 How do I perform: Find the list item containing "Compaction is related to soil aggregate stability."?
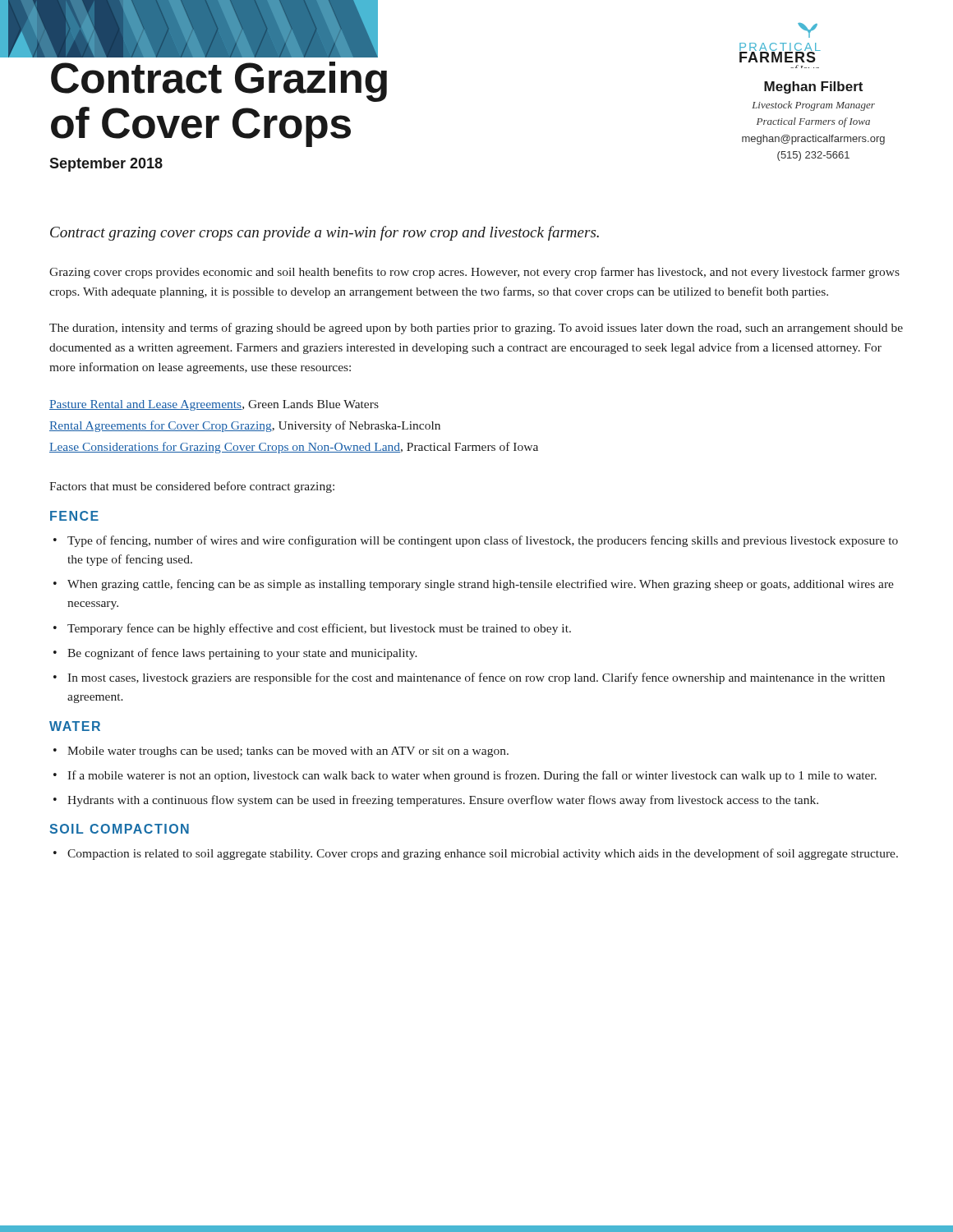click(x=483, y=853)
